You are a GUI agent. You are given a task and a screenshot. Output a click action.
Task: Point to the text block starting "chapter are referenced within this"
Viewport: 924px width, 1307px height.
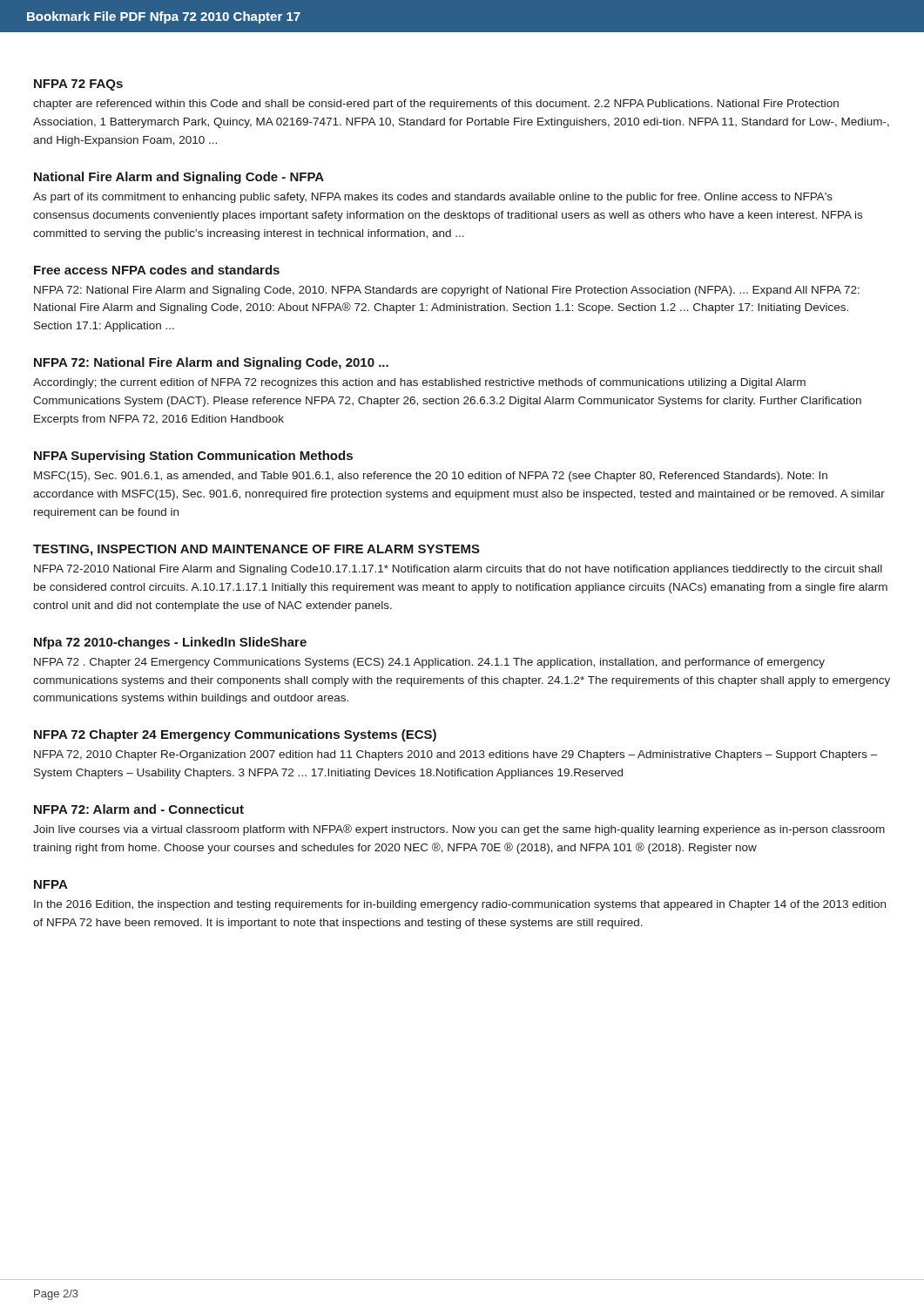click(461, 121)
